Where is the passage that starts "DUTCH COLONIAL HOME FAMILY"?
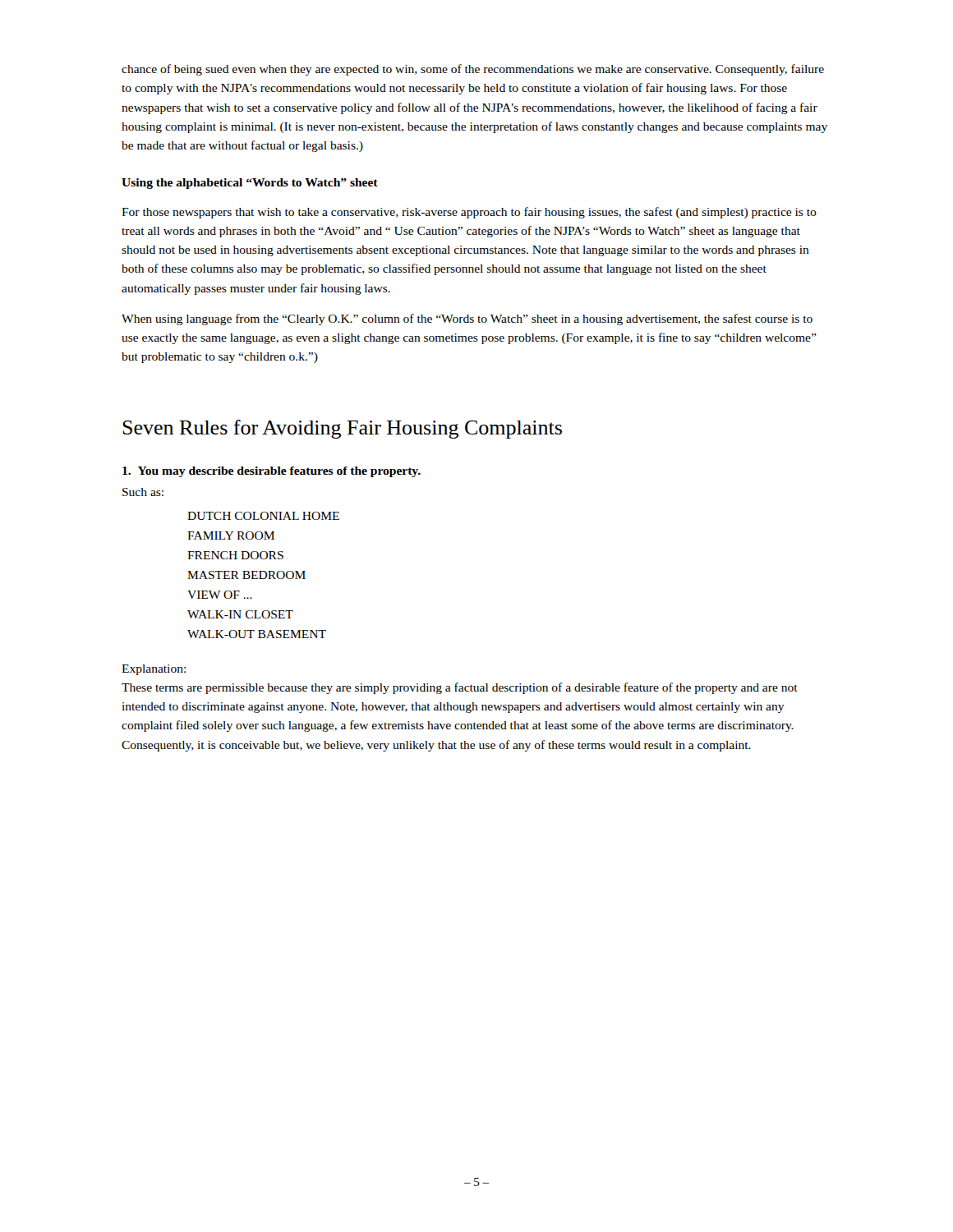Viewport: 953px width, 1232px height. click(x=264, y=574)
